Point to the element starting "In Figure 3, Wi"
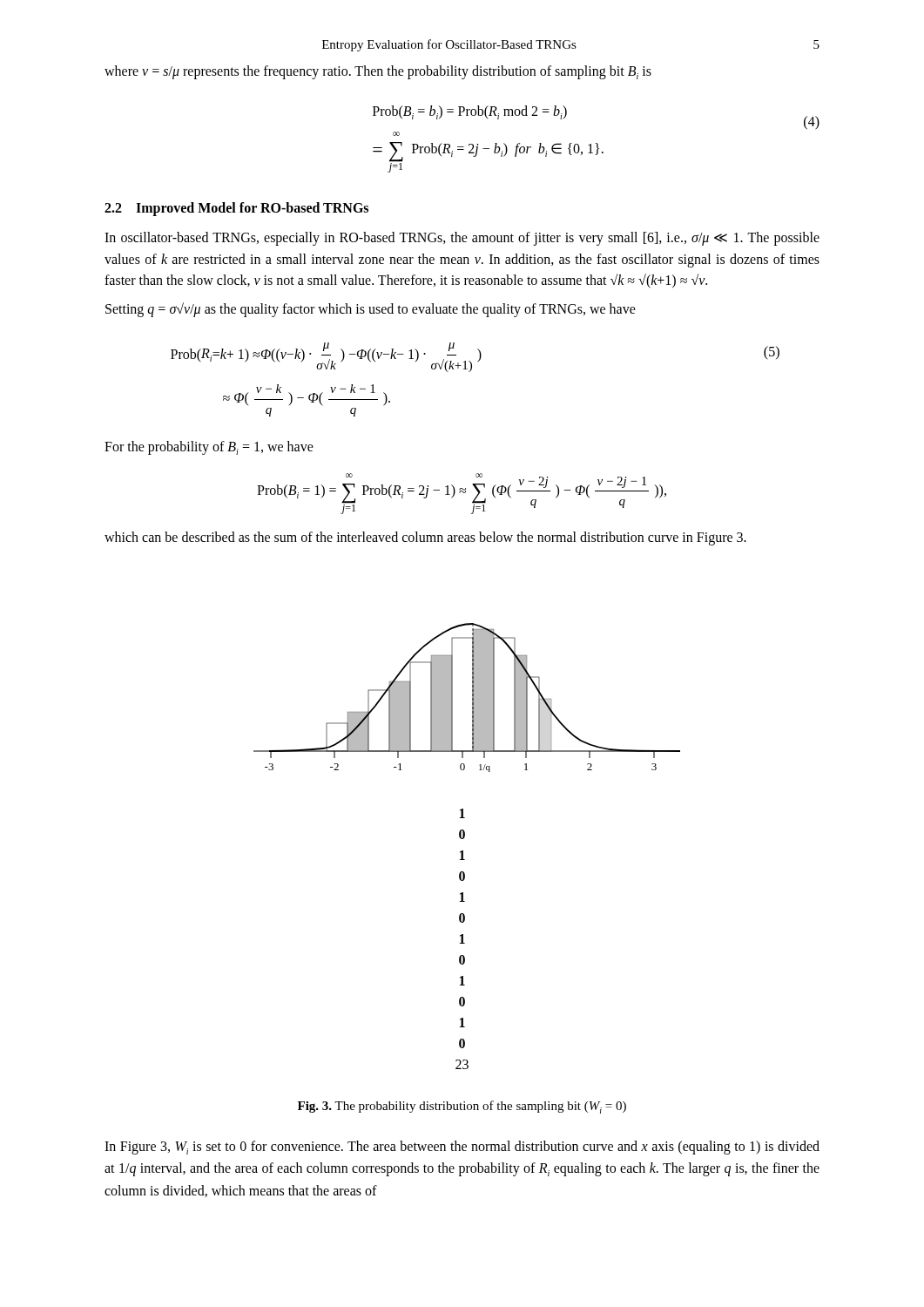 tap(462, 1168)
